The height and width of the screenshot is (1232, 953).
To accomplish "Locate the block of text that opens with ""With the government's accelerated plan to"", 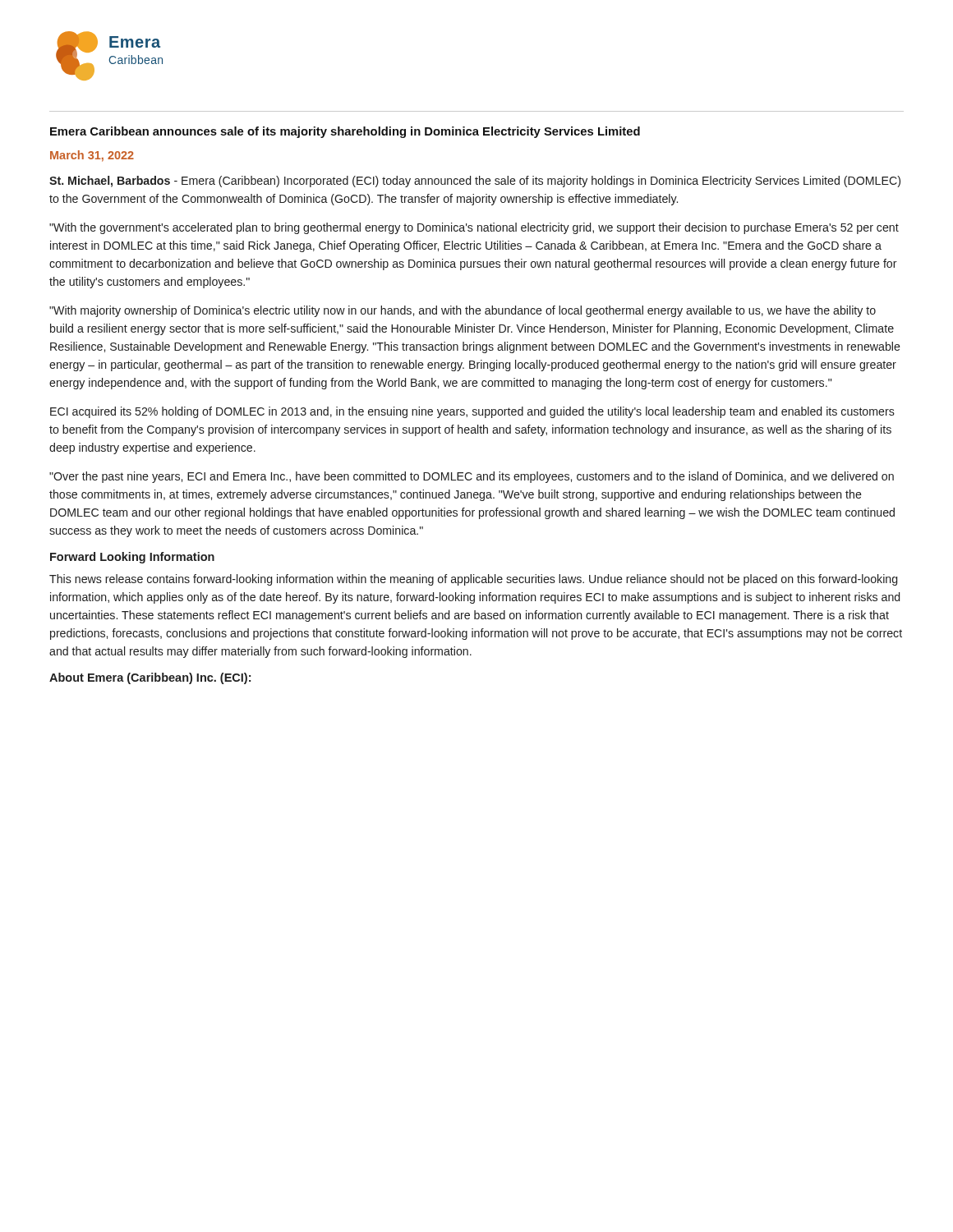I will pos(474,254).
